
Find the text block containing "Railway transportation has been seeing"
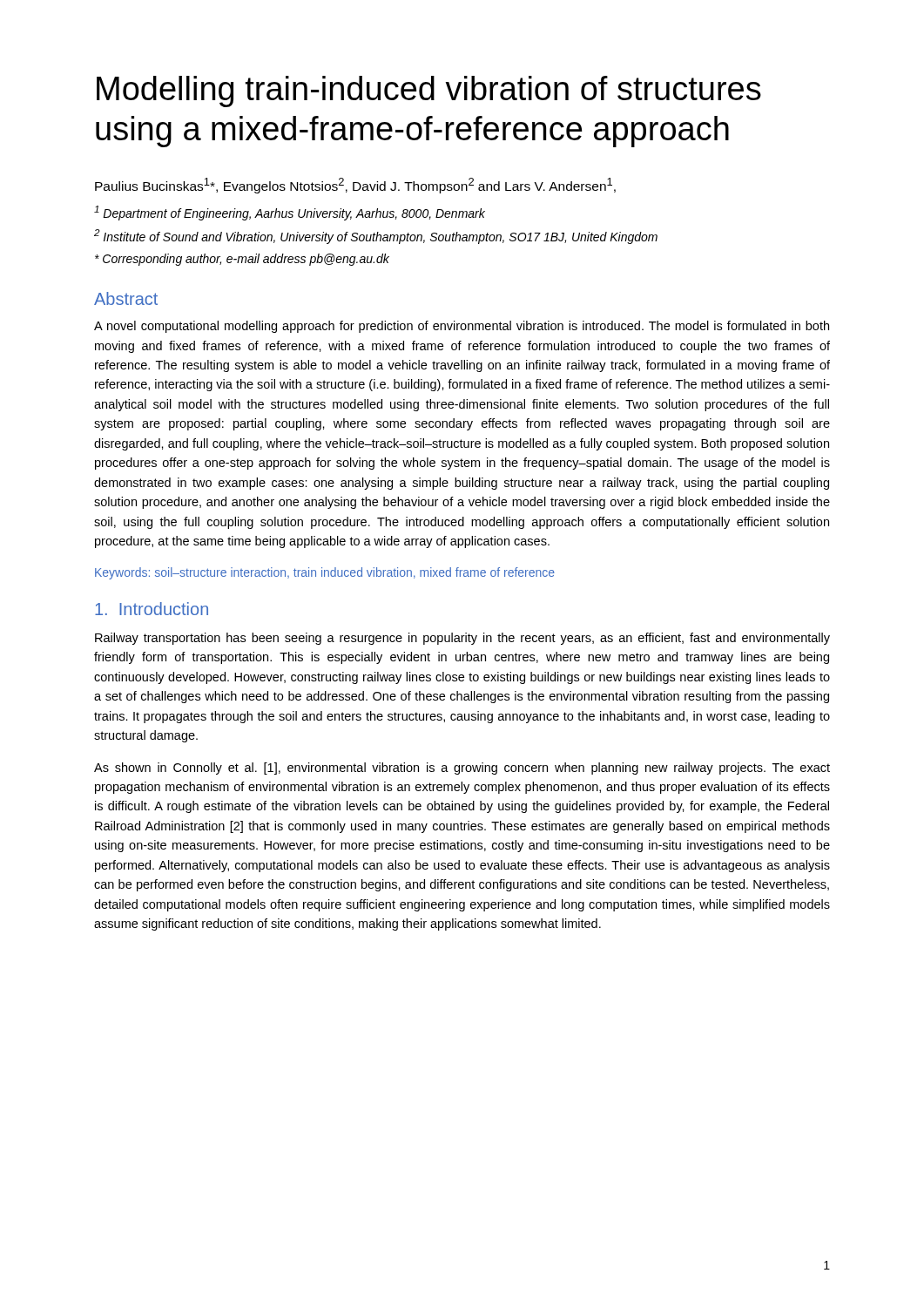click(x=462, y=687)
